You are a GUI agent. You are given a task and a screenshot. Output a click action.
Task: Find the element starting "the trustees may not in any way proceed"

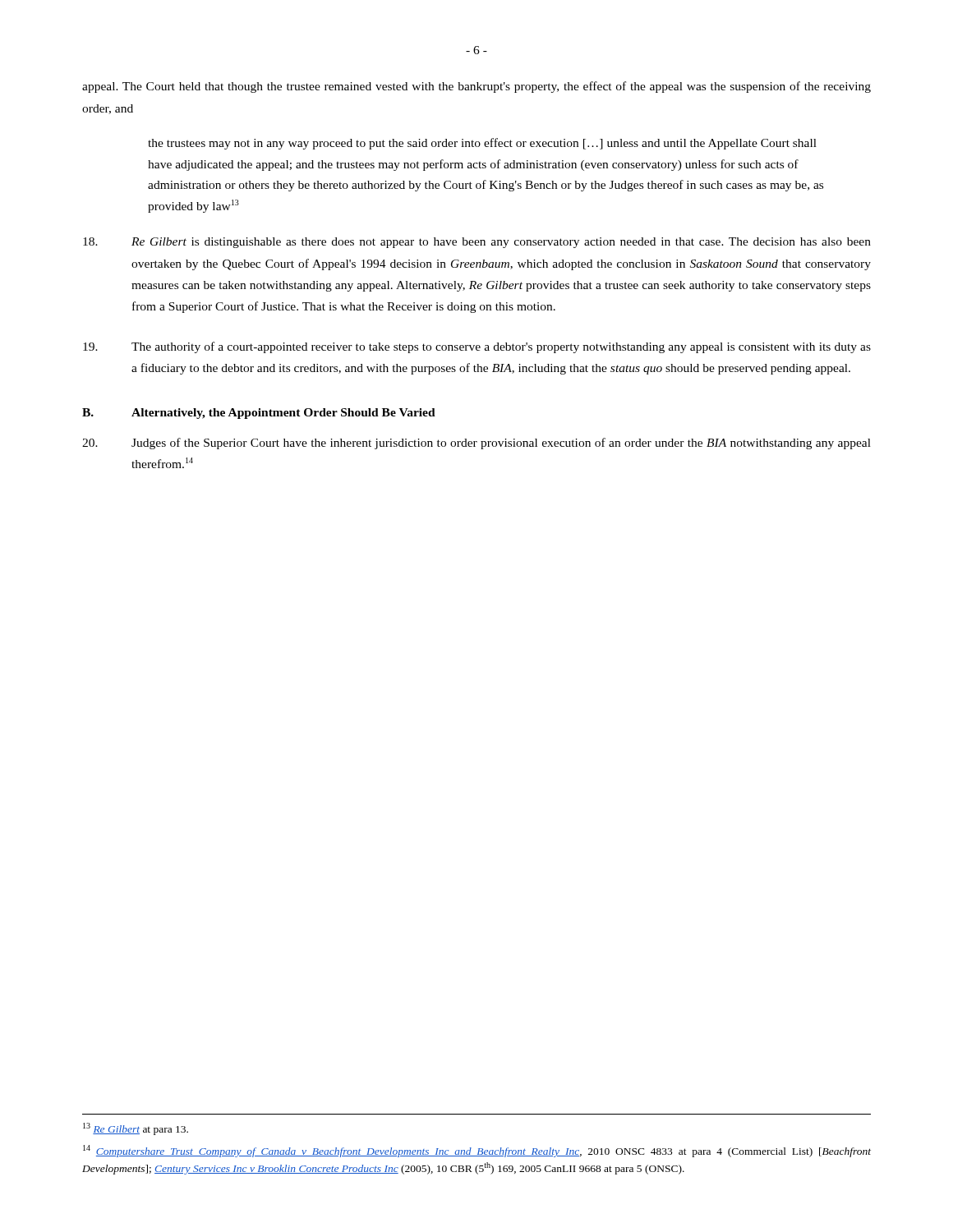point(486,174)
